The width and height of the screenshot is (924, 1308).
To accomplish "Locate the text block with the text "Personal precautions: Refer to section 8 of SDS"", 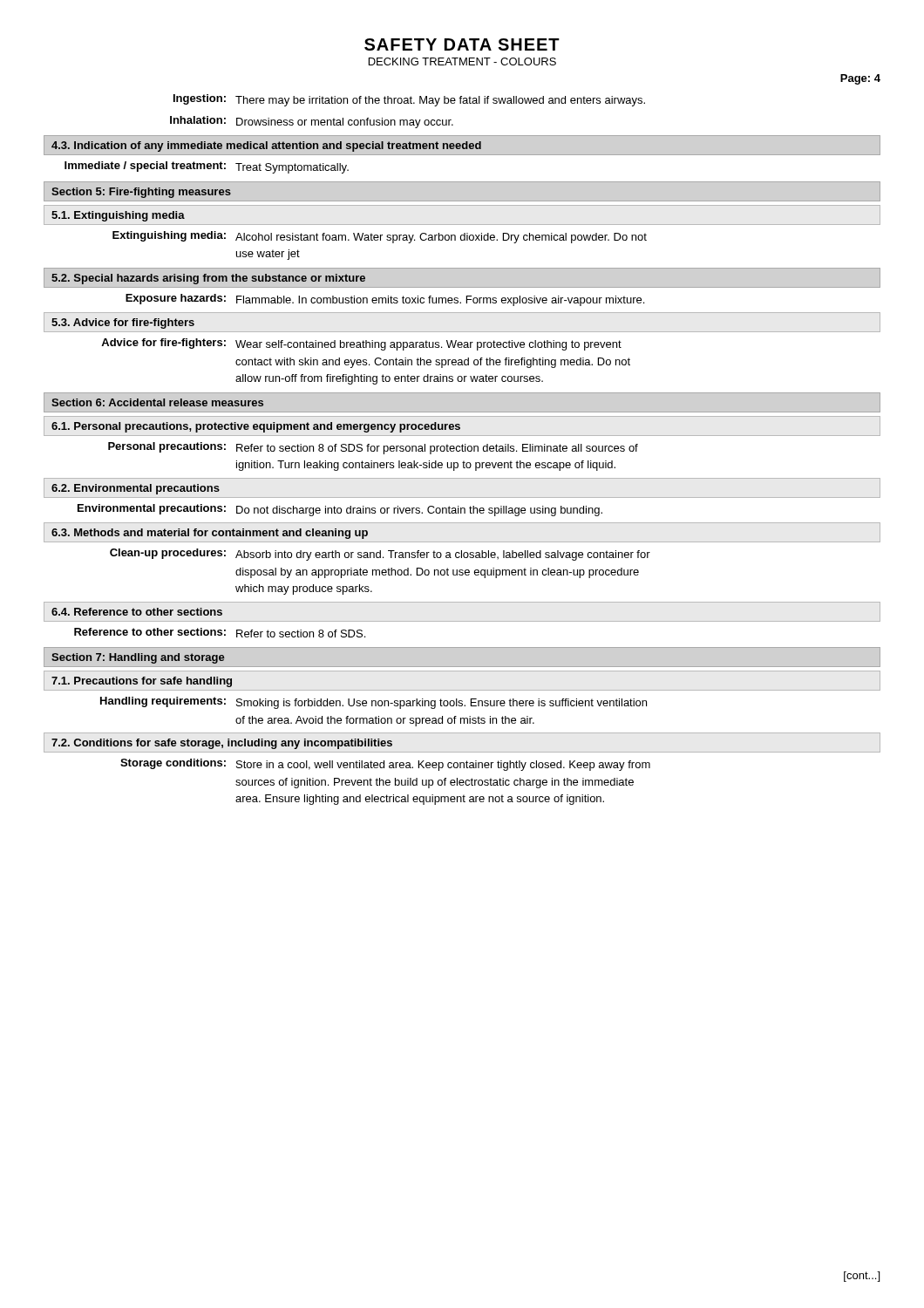I will [462, 456].
